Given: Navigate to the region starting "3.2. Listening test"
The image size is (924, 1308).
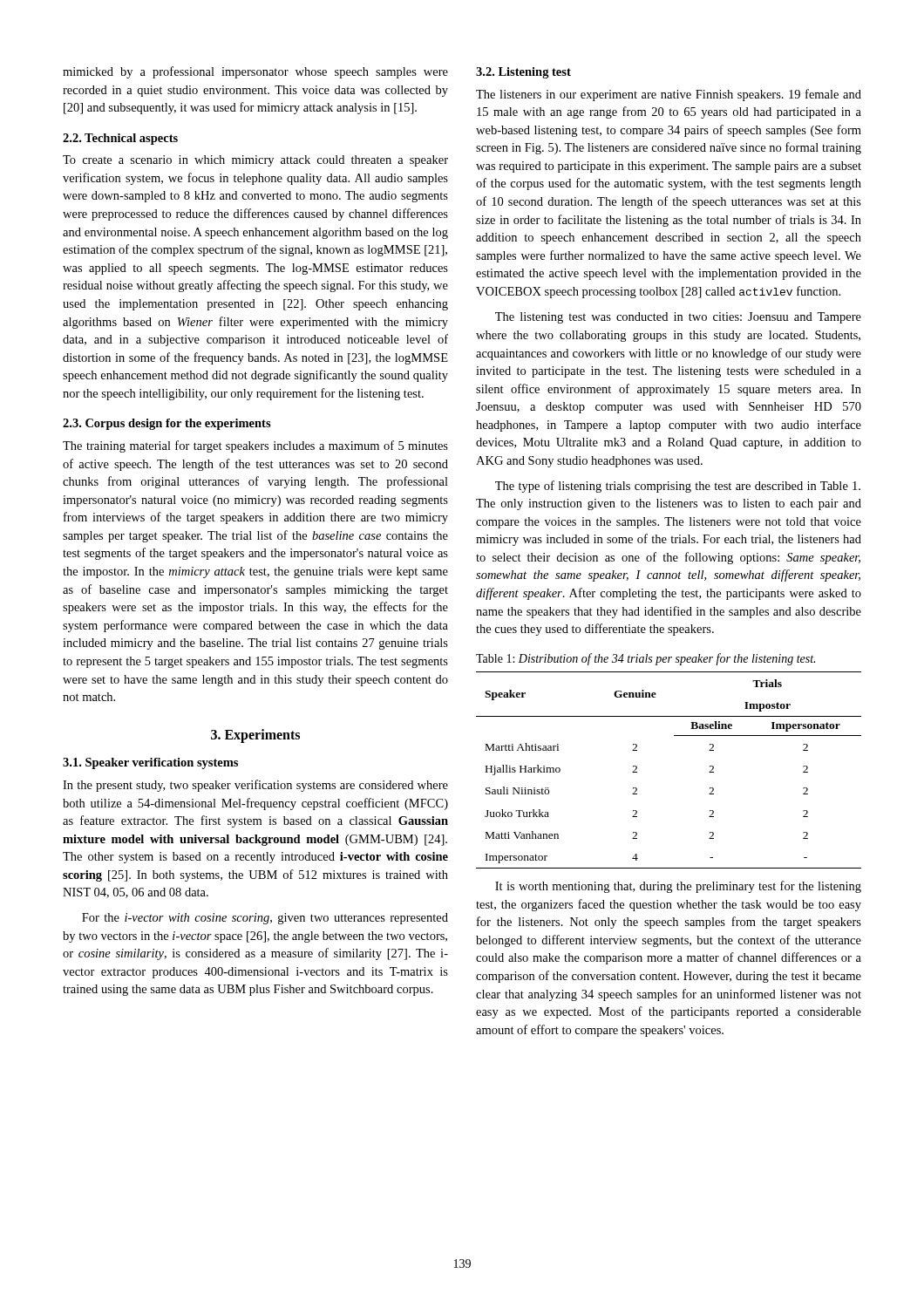Looking at the screenshot, I should click(523, 71).
